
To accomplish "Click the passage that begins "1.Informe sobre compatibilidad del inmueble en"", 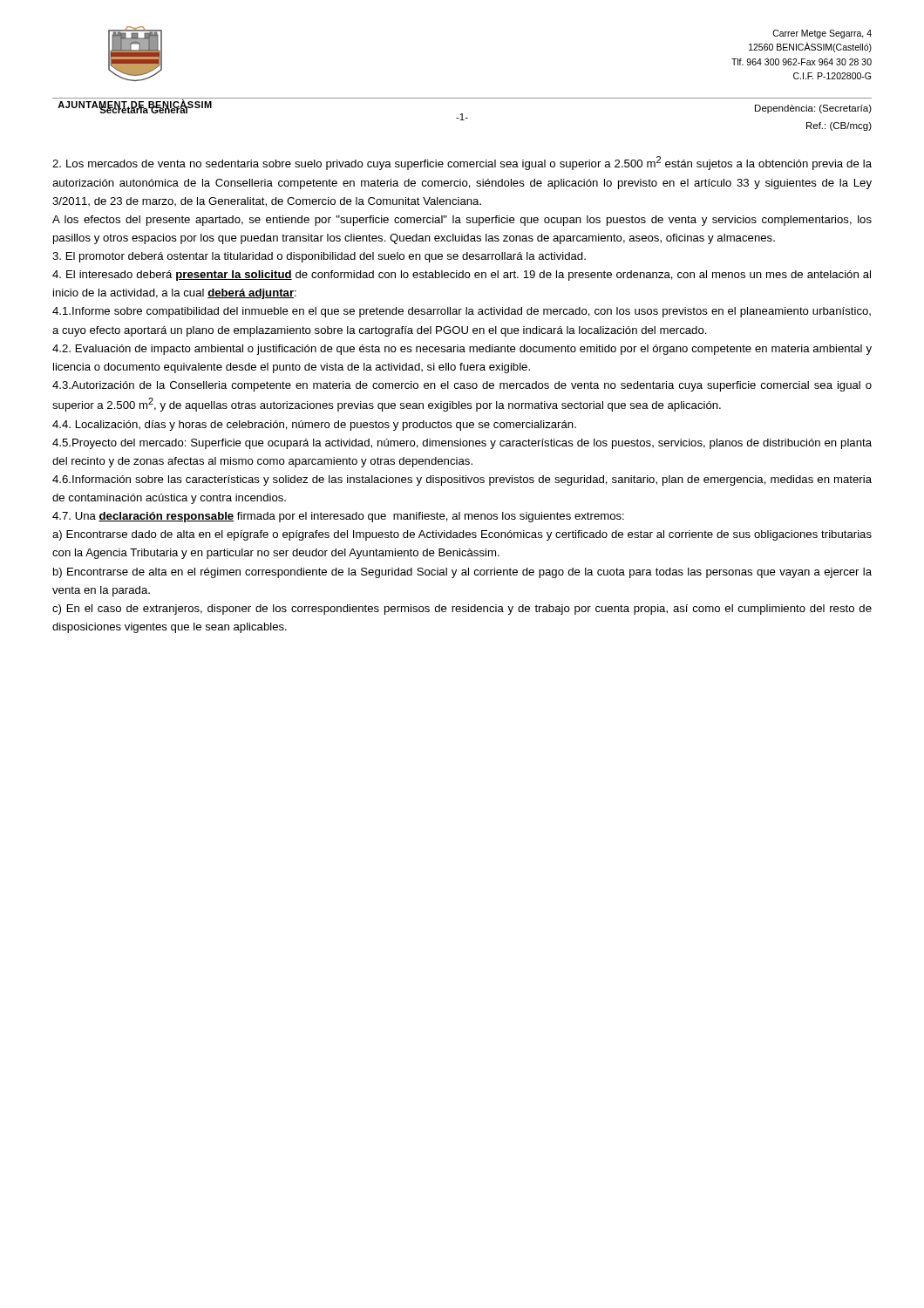I will (462, 320).
